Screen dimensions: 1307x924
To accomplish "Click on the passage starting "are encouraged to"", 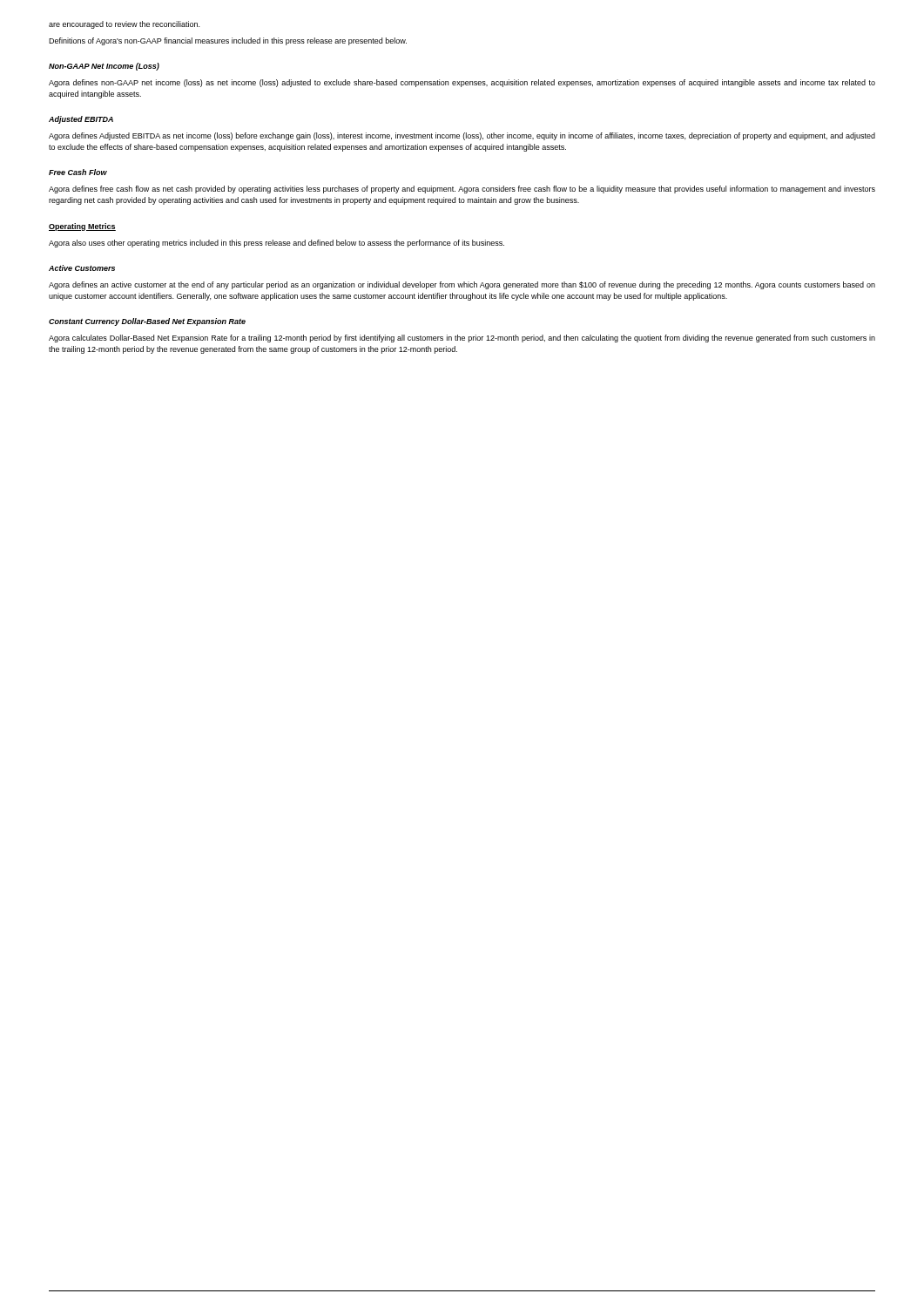I will tap(124, 25).
